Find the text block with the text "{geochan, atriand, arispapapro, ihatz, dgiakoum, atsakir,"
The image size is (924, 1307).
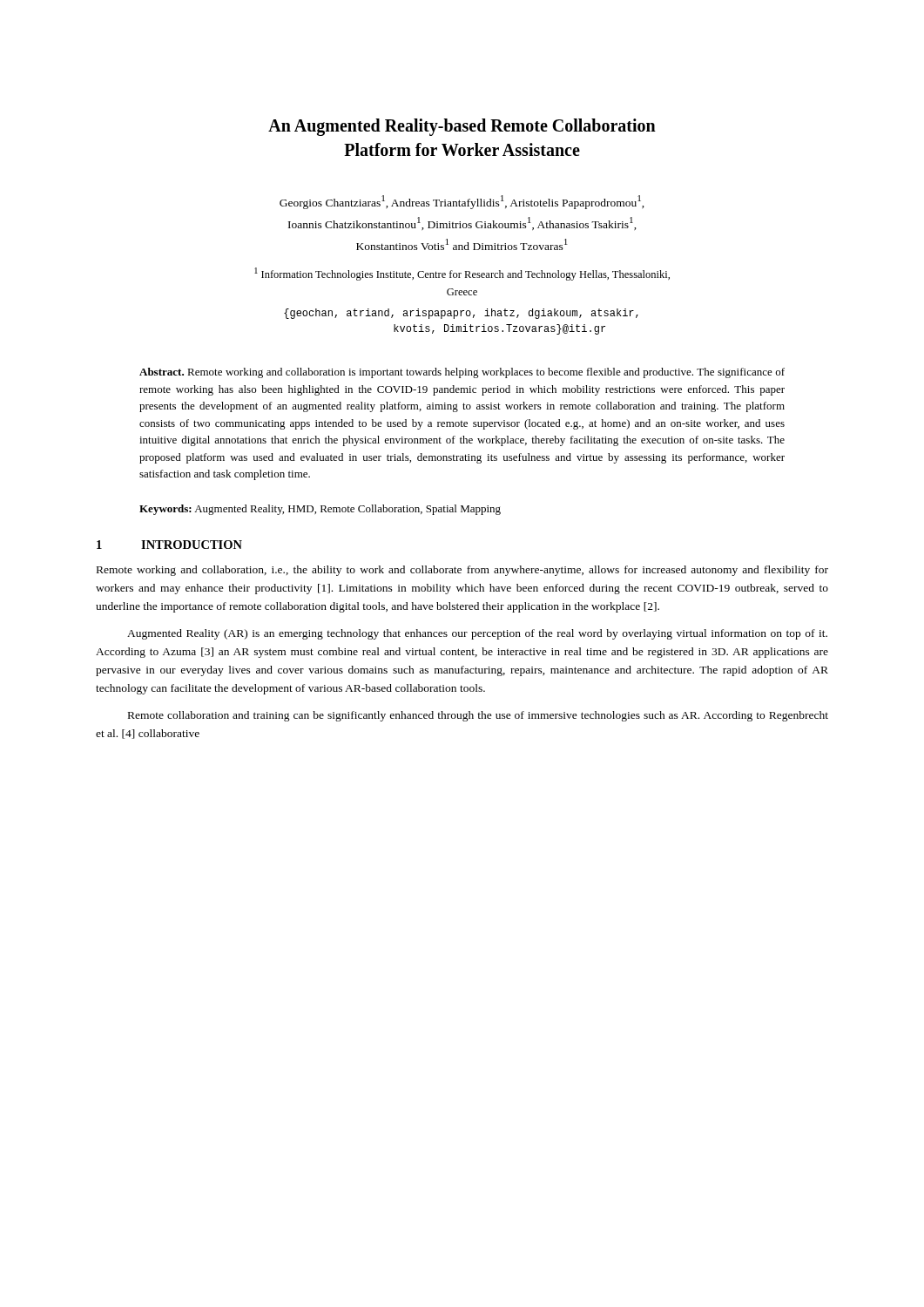point(462,322)
